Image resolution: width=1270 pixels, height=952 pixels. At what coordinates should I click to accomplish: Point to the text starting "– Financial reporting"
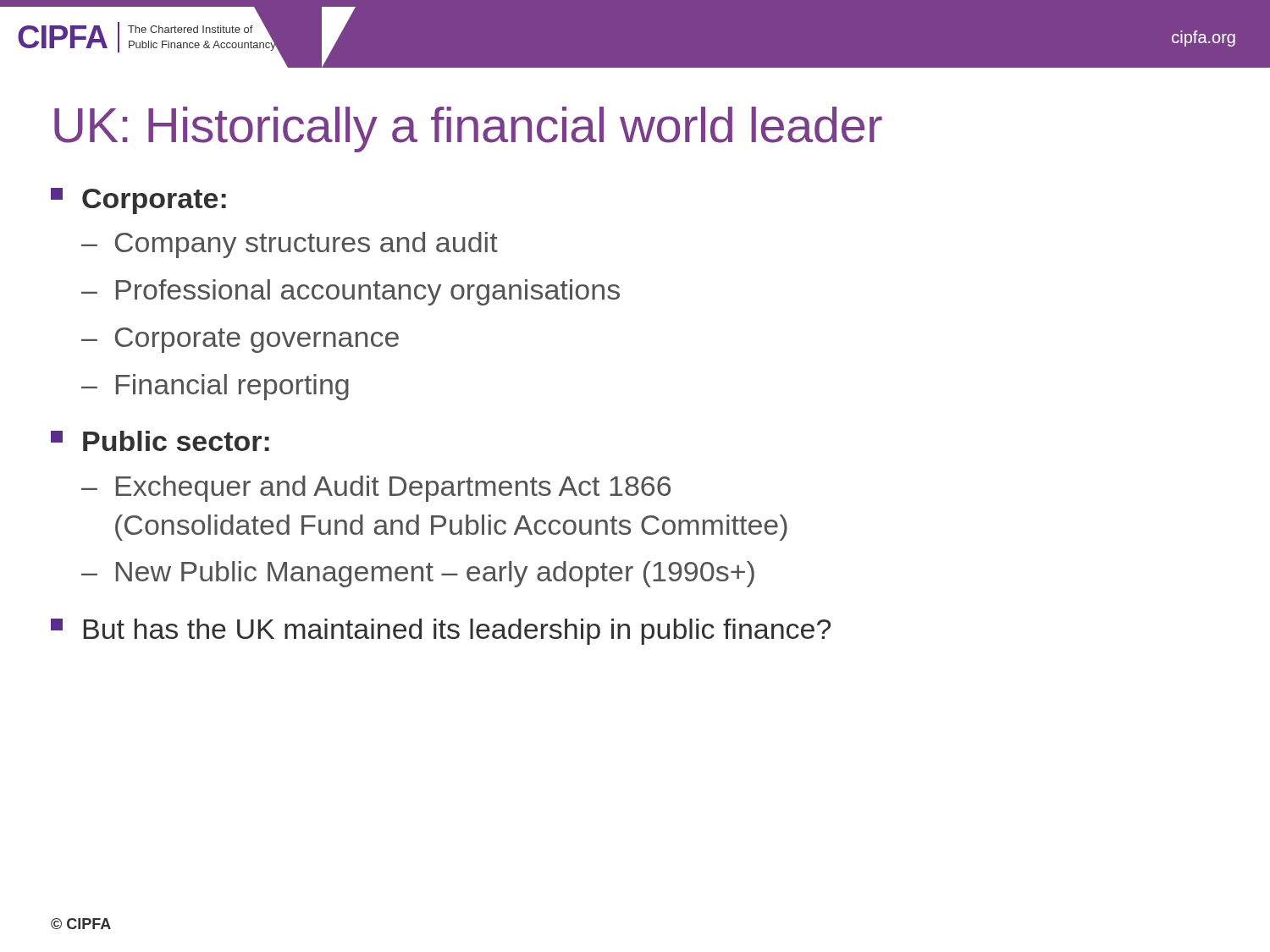tap(216, 385)
